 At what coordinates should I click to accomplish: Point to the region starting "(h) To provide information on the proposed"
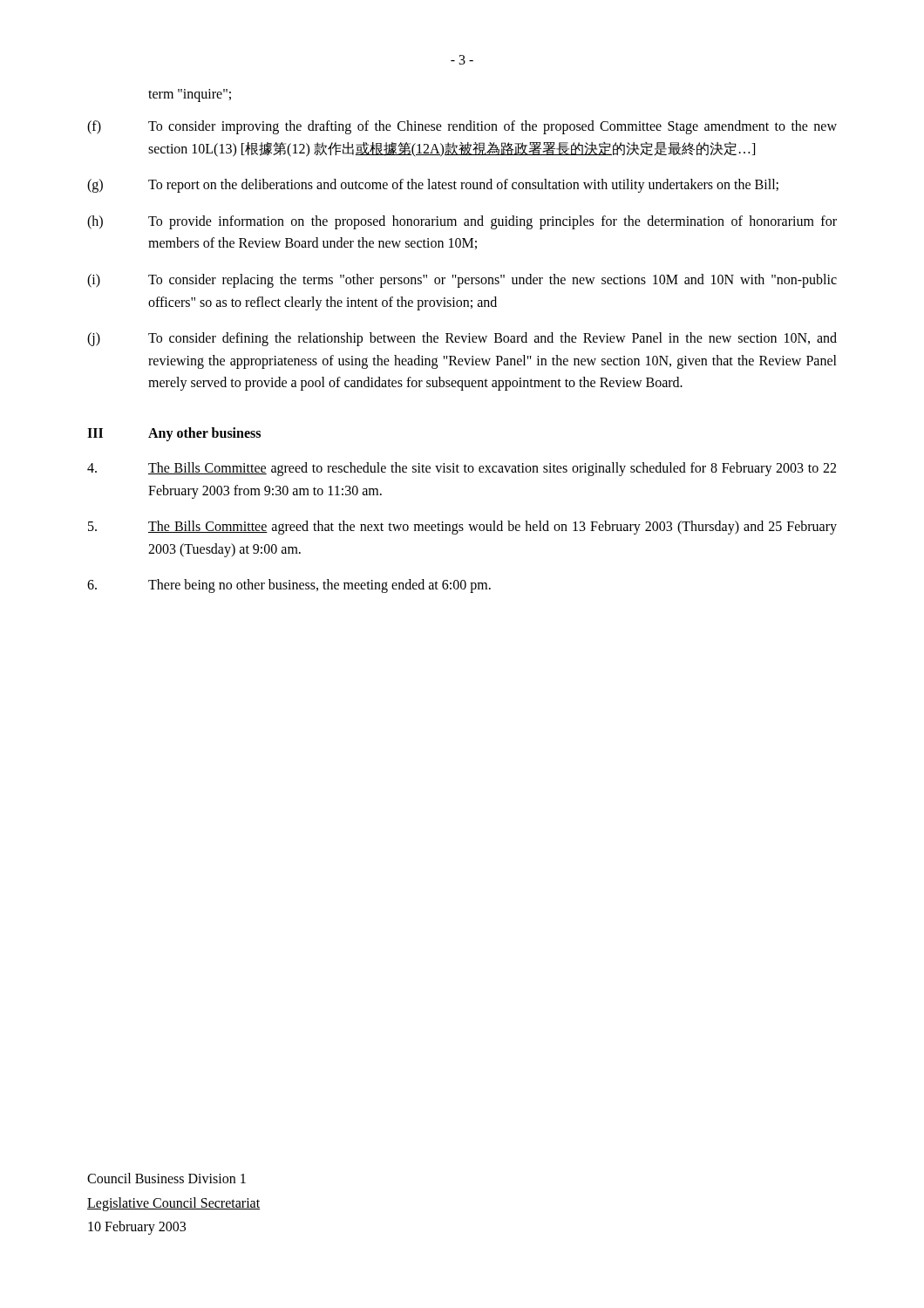(x=462, y=232)
